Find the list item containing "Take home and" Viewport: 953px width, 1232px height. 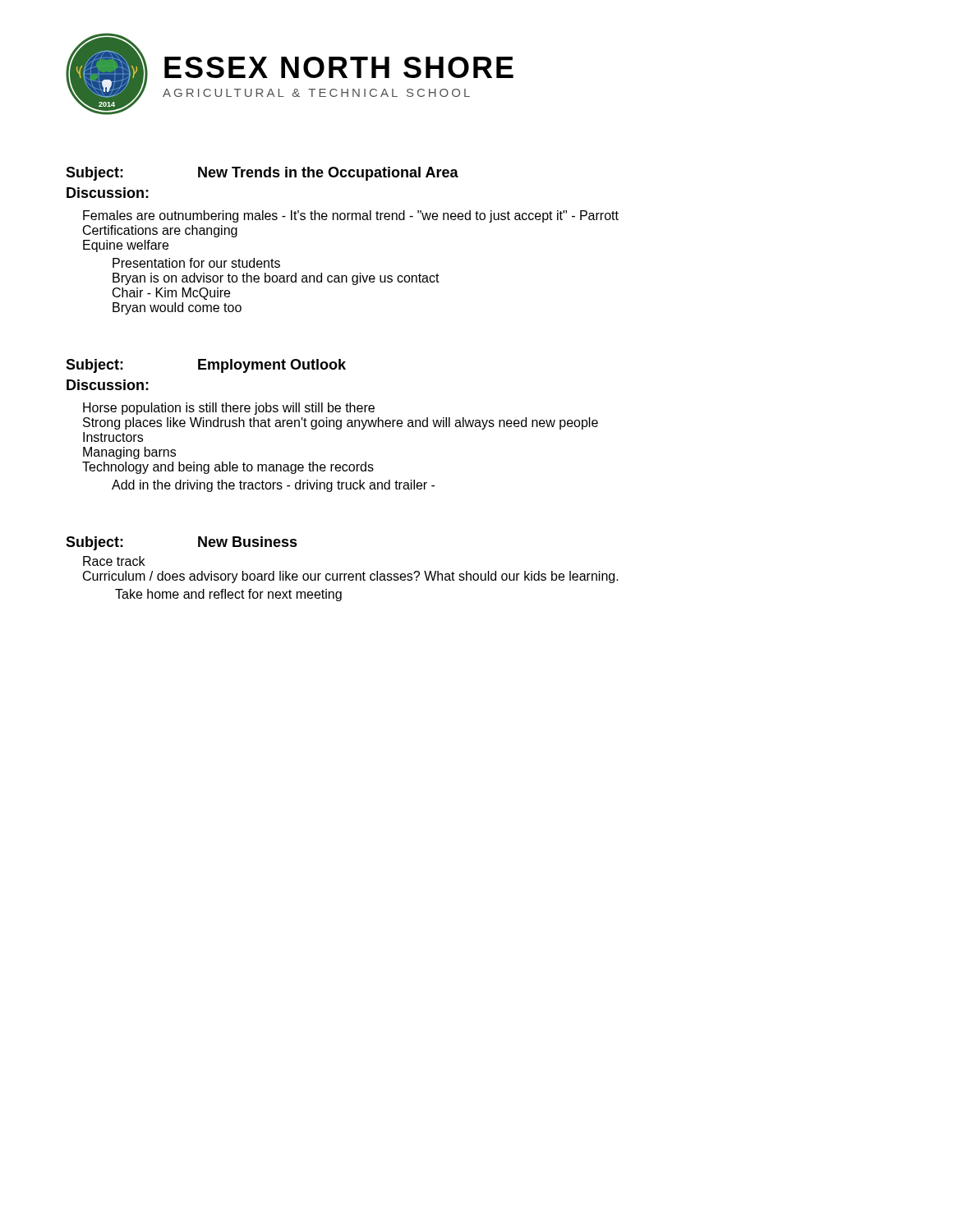click(228, 595)
